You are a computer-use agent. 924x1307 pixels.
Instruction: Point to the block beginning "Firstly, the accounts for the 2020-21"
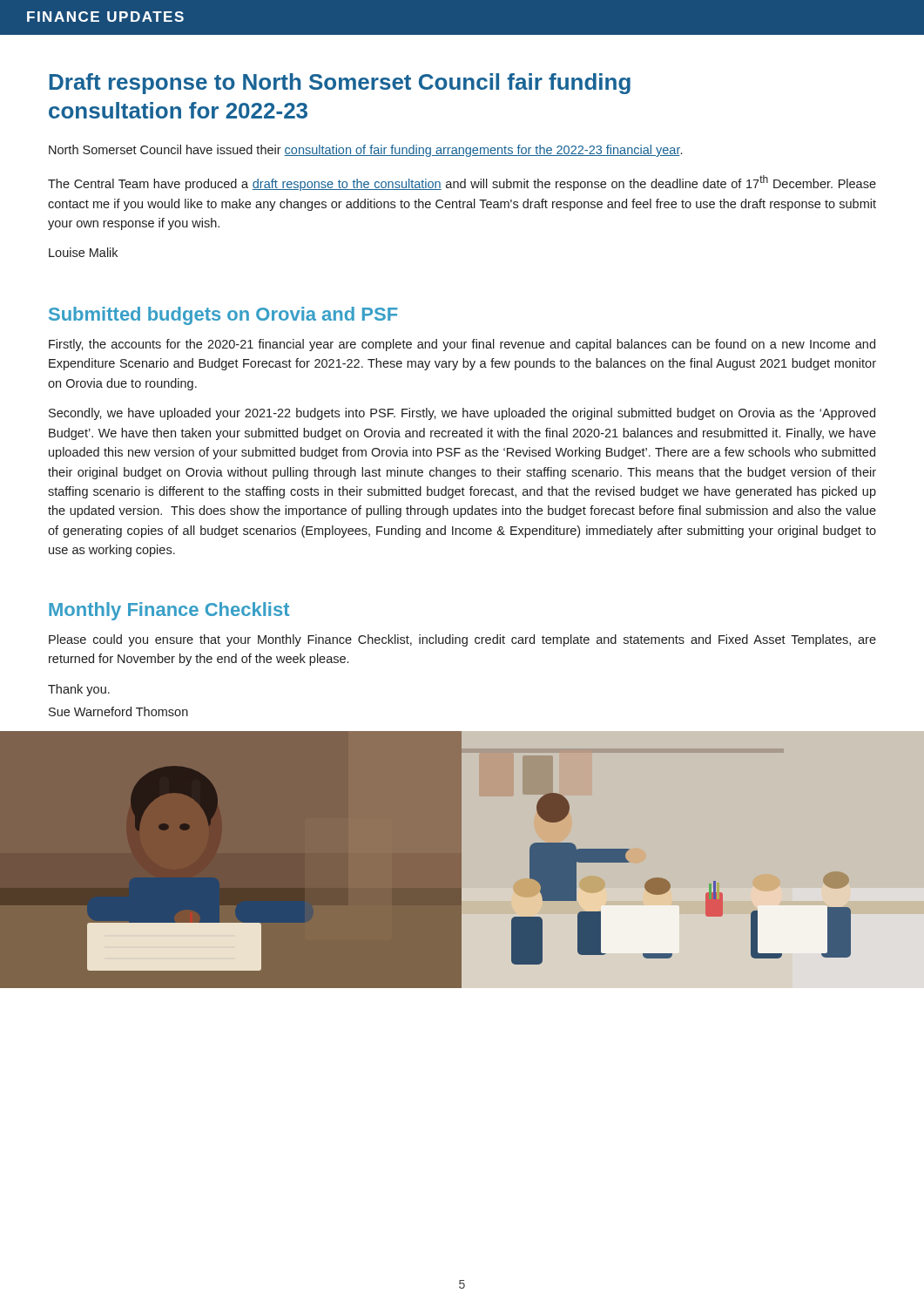pos(462,364)
